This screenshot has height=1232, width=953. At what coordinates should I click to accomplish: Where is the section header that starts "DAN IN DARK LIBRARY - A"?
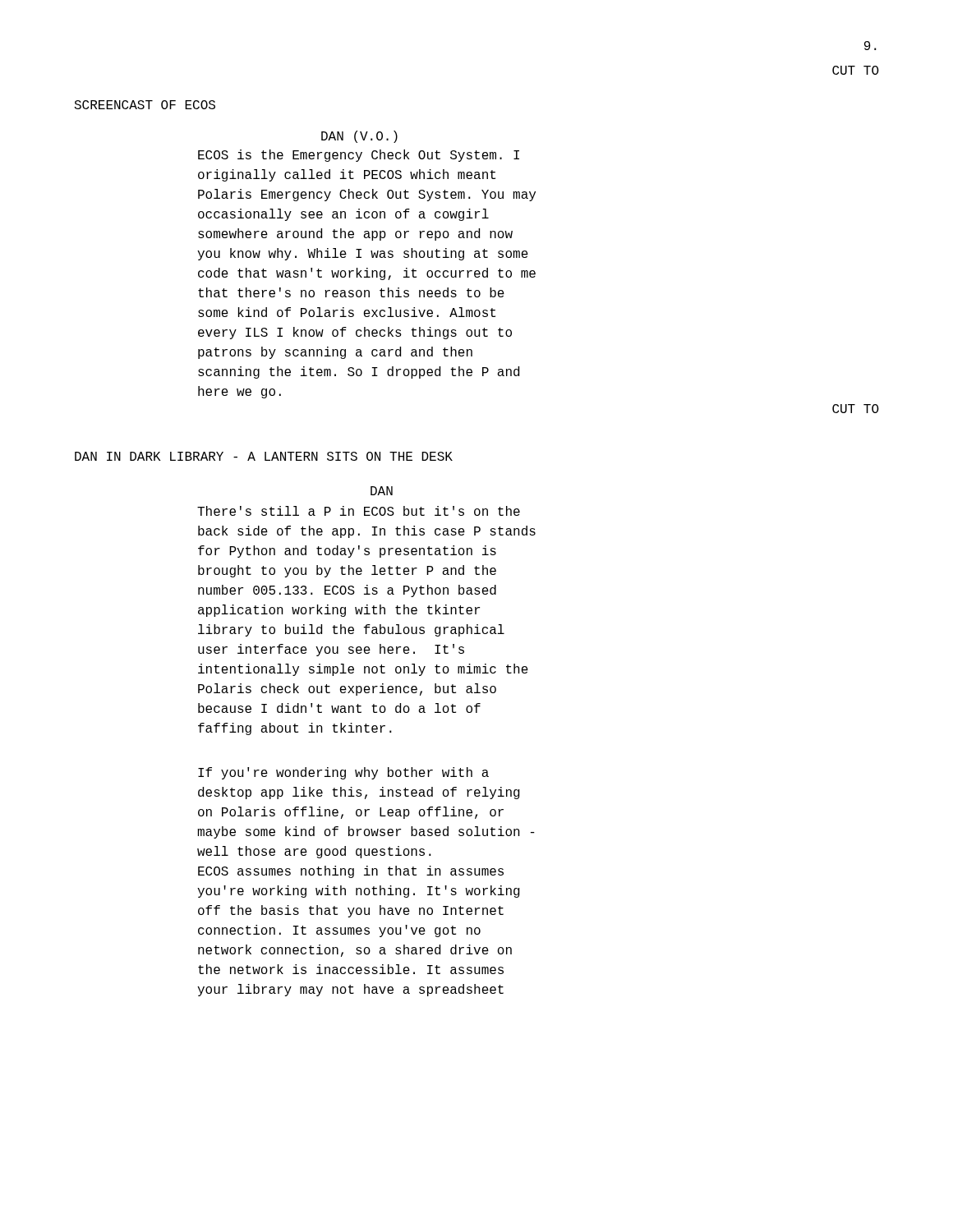[263, 457]
